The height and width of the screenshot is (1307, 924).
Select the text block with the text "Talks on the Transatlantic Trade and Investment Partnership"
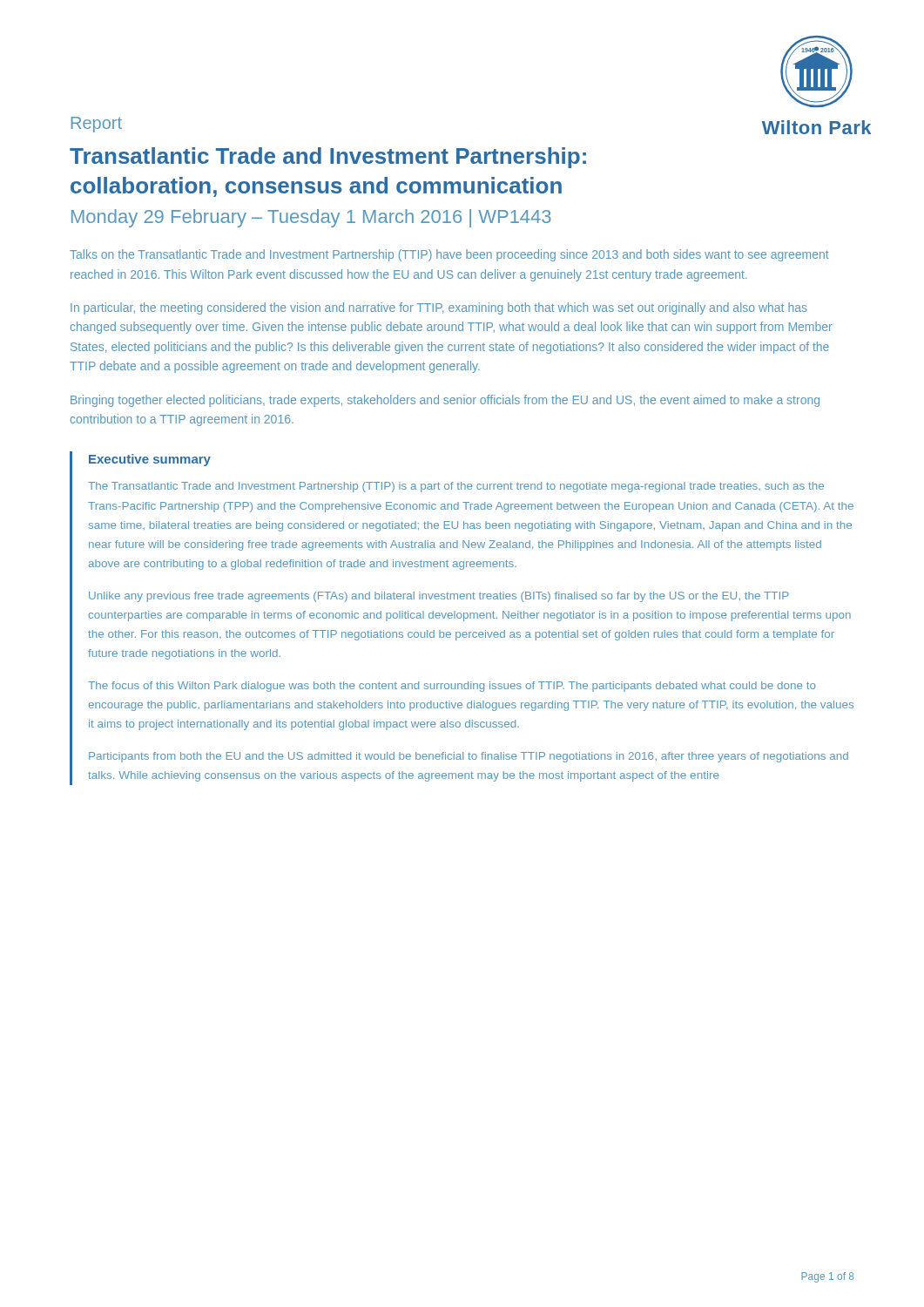(449, 264)
